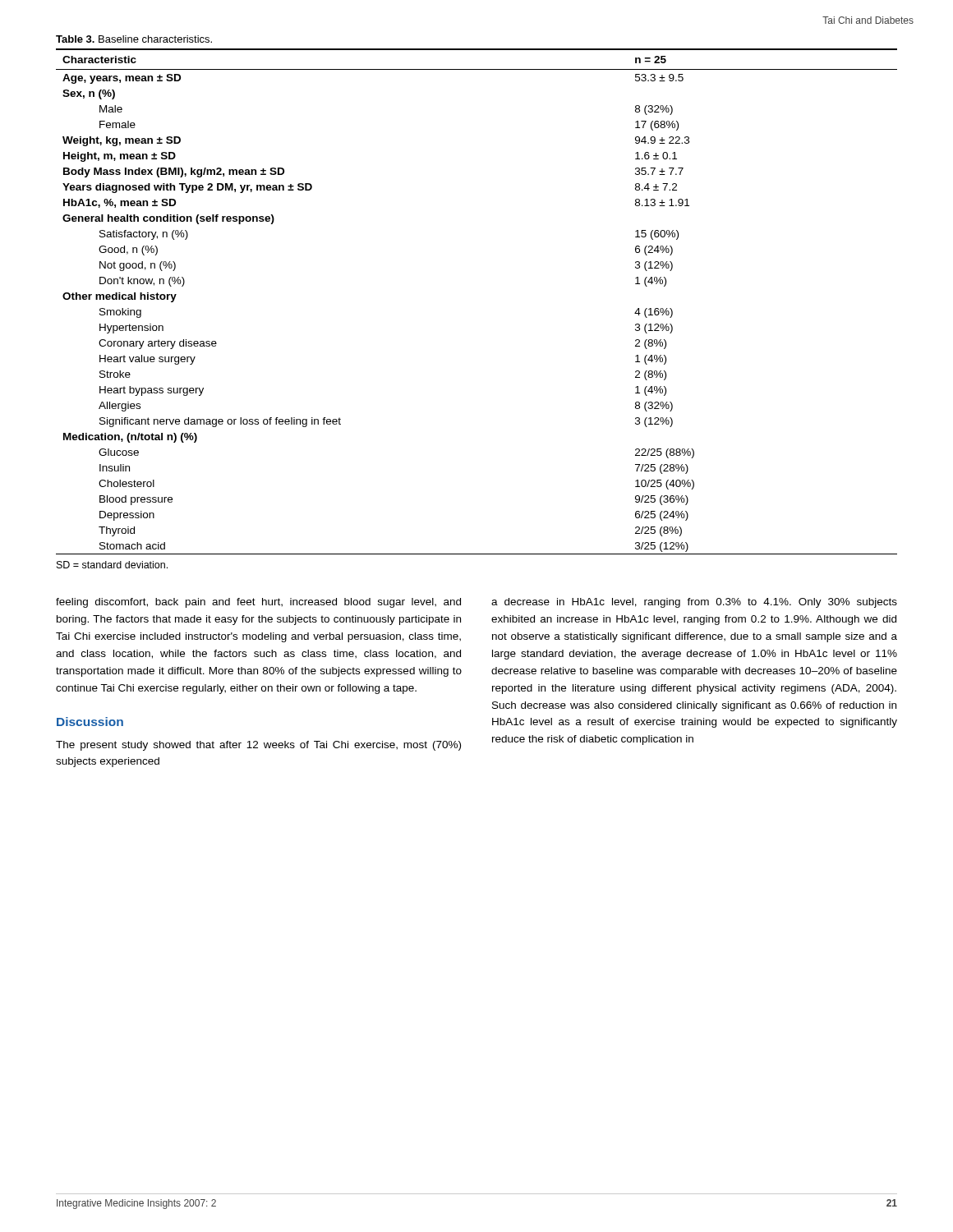Click on the text starting "The present study showed that after 12"
This screenshot has width=953, height=1232.
259,753
